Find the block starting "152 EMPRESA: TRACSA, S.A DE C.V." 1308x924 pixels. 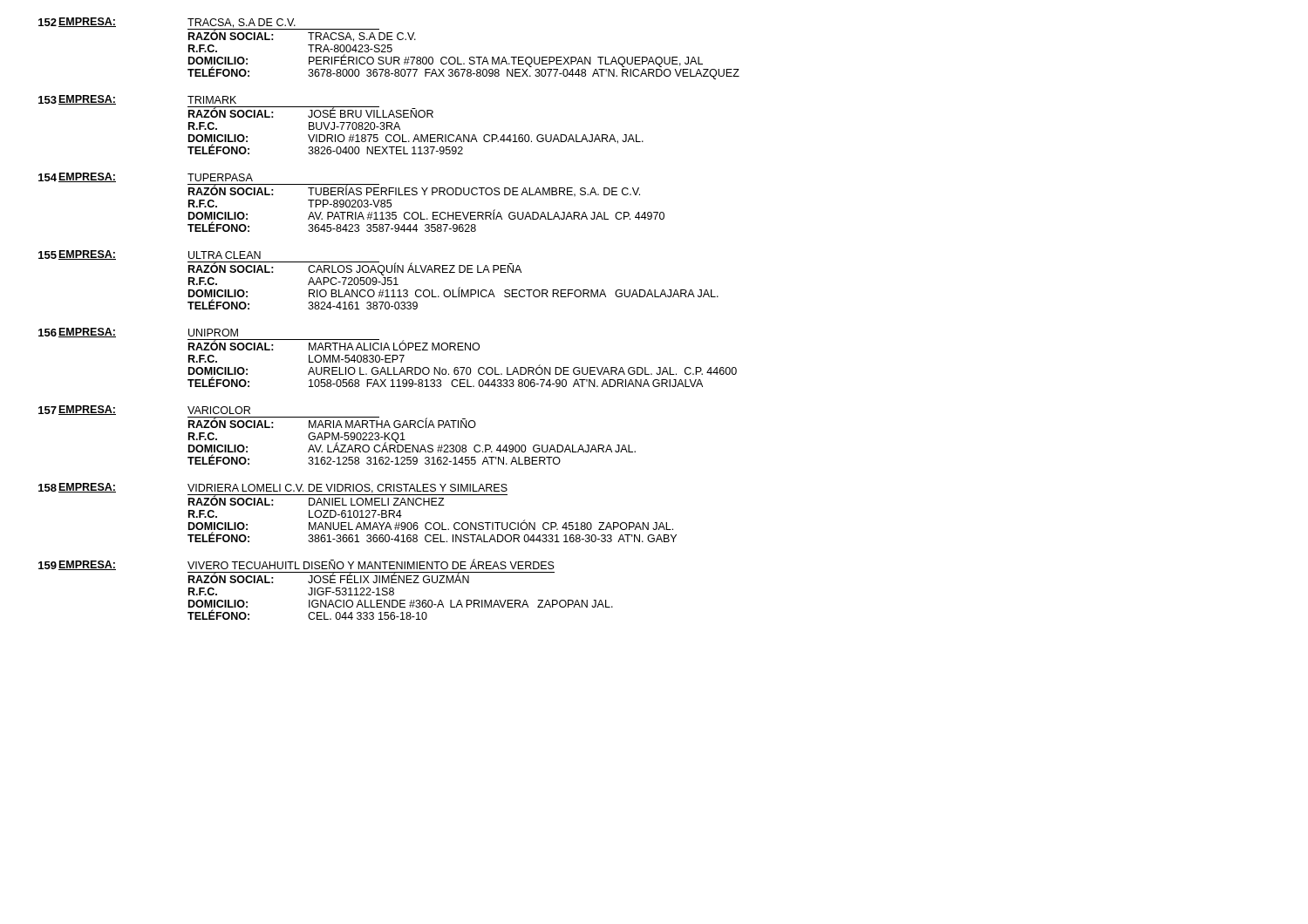(383, 47)
